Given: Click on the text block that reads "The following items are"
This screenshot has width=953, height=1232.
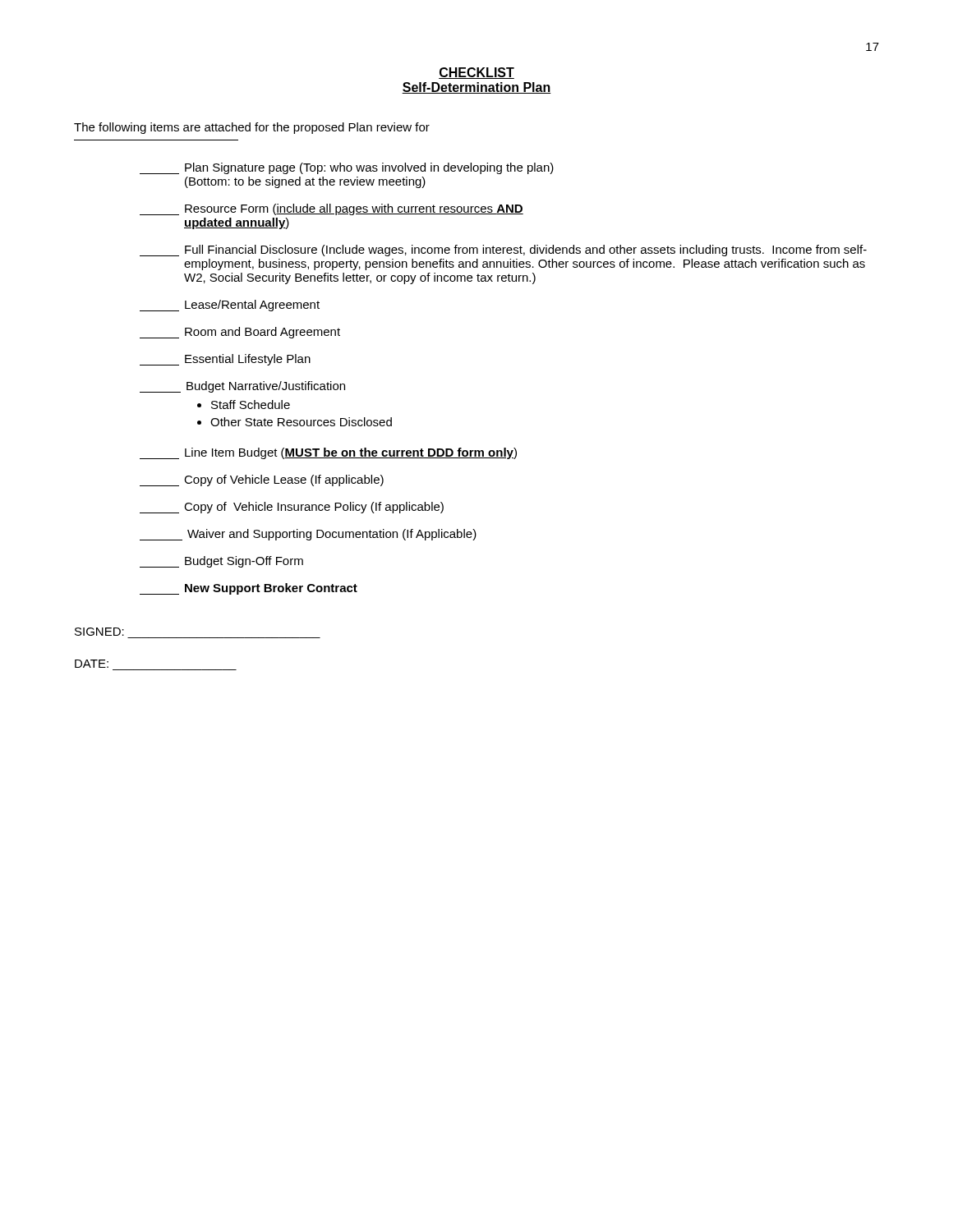Looking at the screenshot, I should pos(252,127).
